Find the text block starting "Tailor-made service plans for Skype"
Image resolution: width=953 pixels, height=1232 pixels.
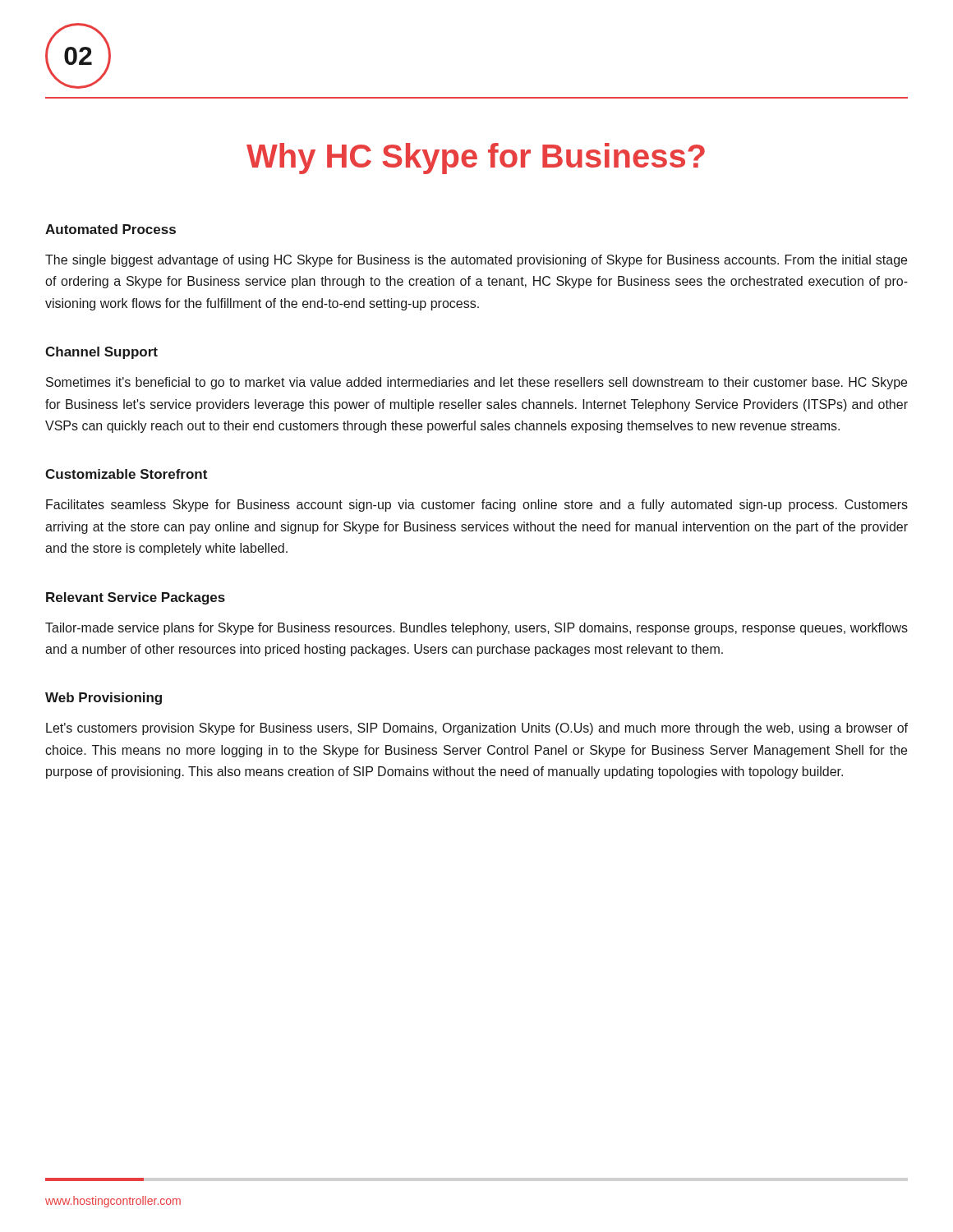[476, 638]
